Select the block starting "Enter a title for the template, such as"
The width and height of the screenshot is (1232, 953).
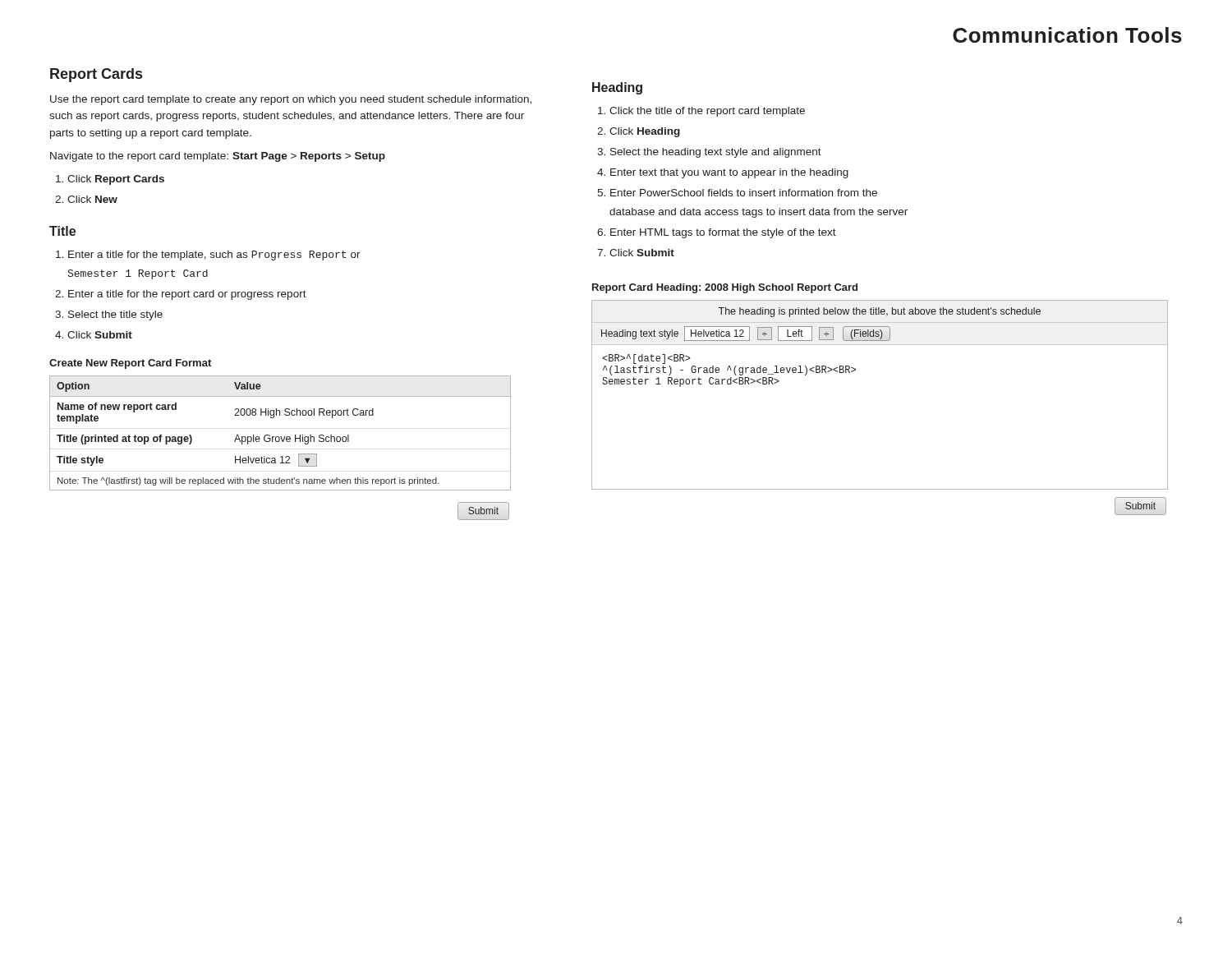[214, 264]
